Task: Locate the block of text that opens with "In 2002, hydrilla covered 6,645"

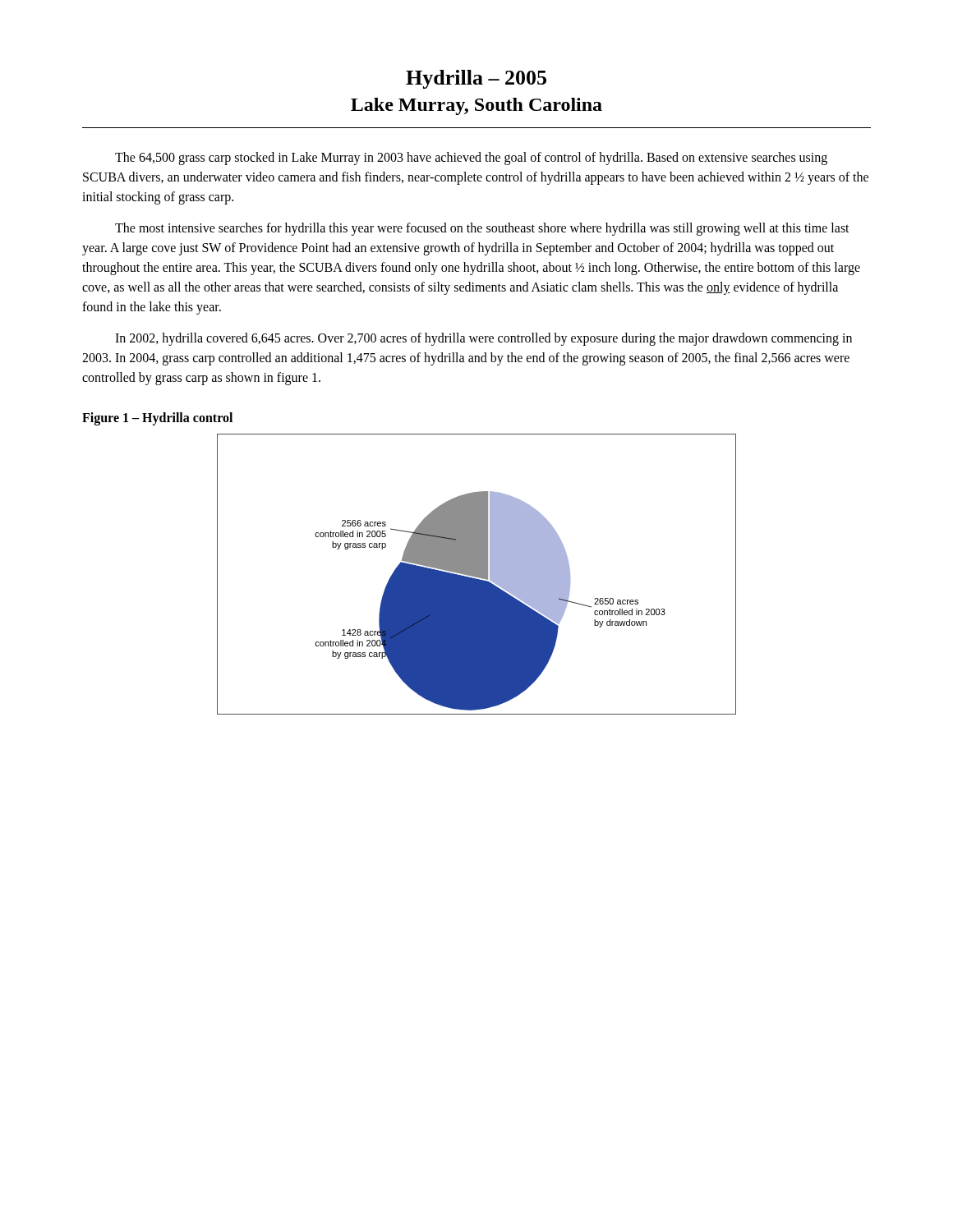Action: [467, 358]
